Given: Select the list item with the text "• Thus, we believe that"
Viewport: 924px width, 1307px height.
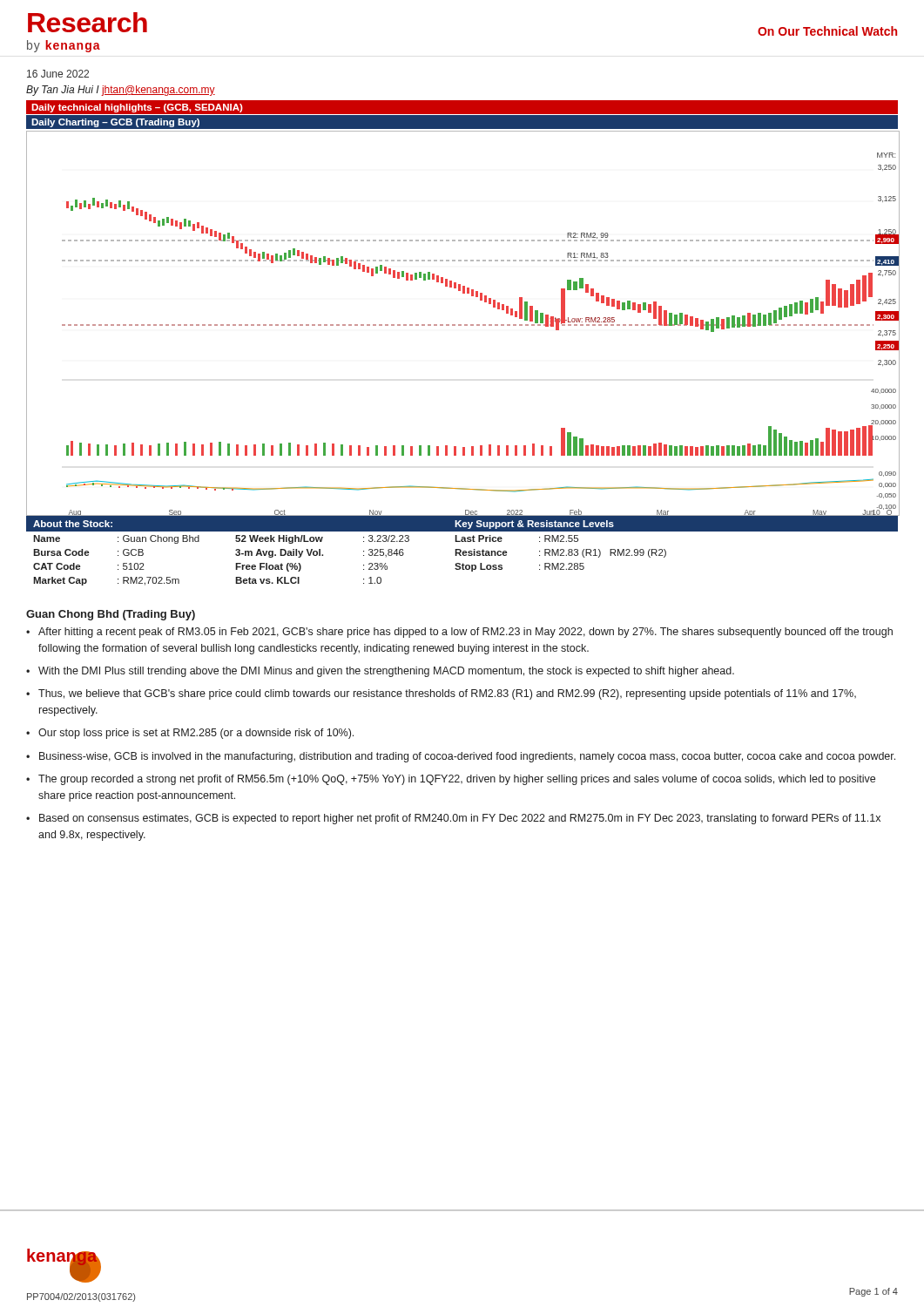Looking at the screenshot, I should tap(462, 702).
